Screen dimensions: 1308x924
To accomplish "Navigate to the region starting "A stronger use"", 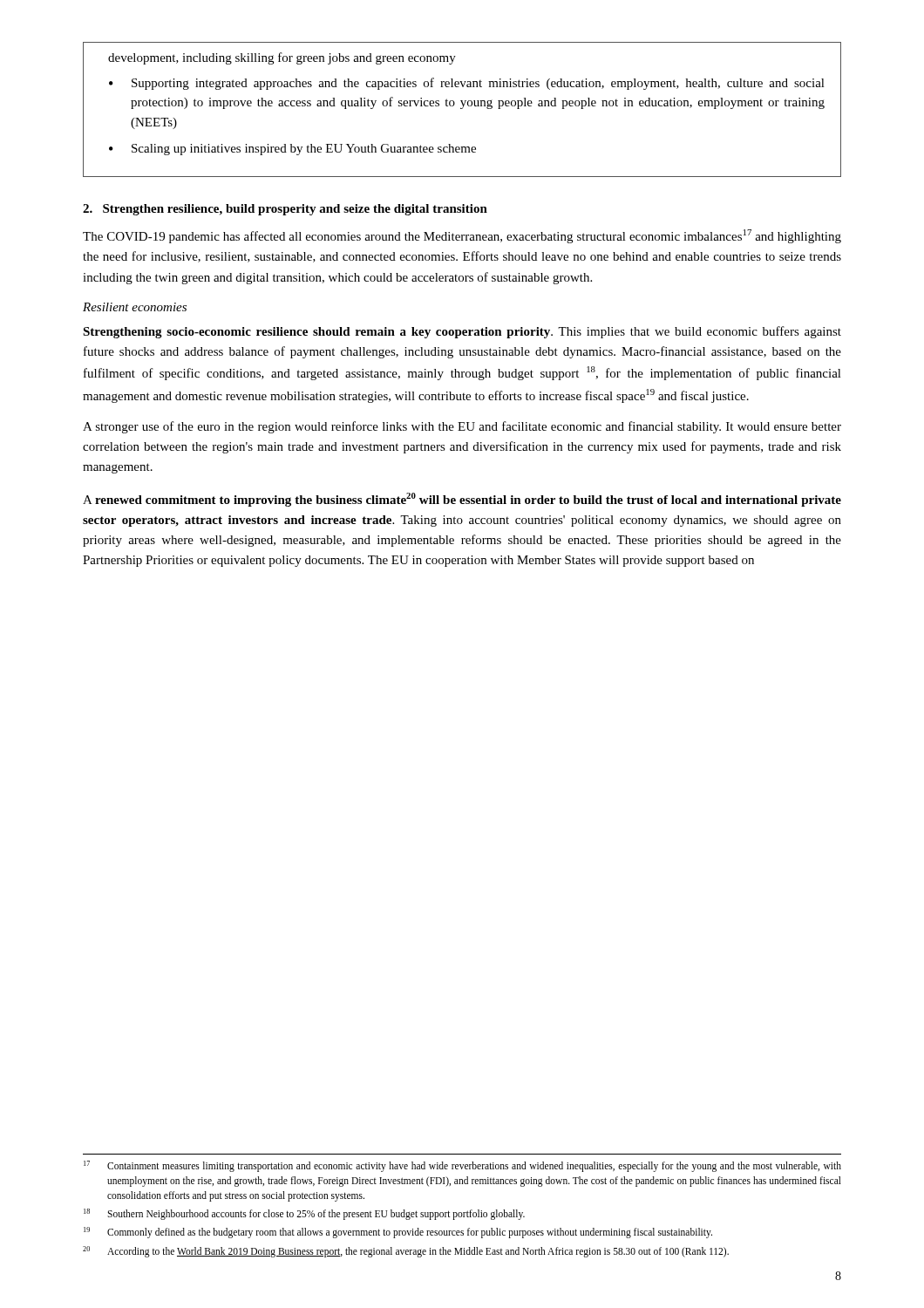I will coord(462,447).
